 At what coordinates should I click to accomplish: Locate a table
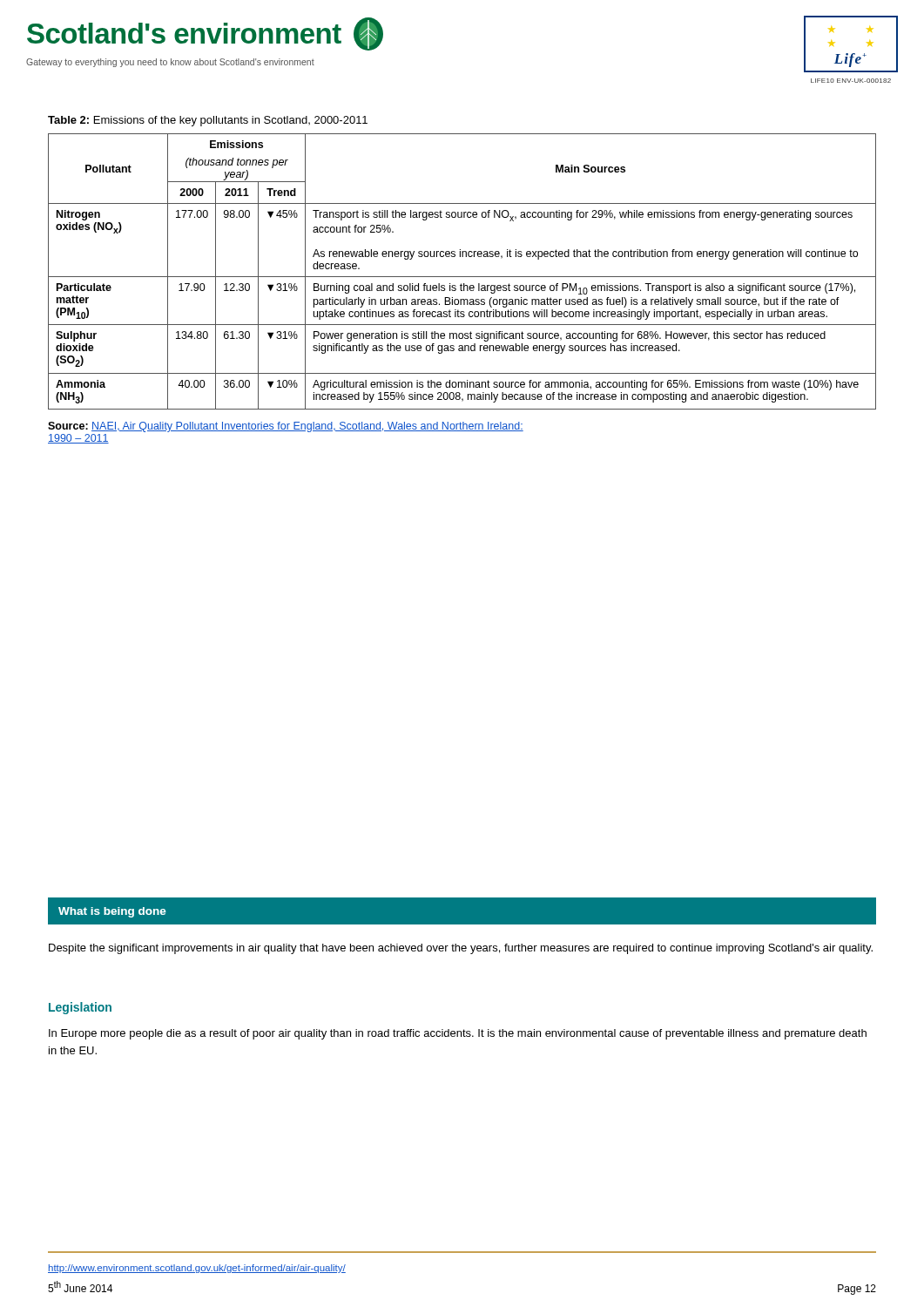coord(462,271)
